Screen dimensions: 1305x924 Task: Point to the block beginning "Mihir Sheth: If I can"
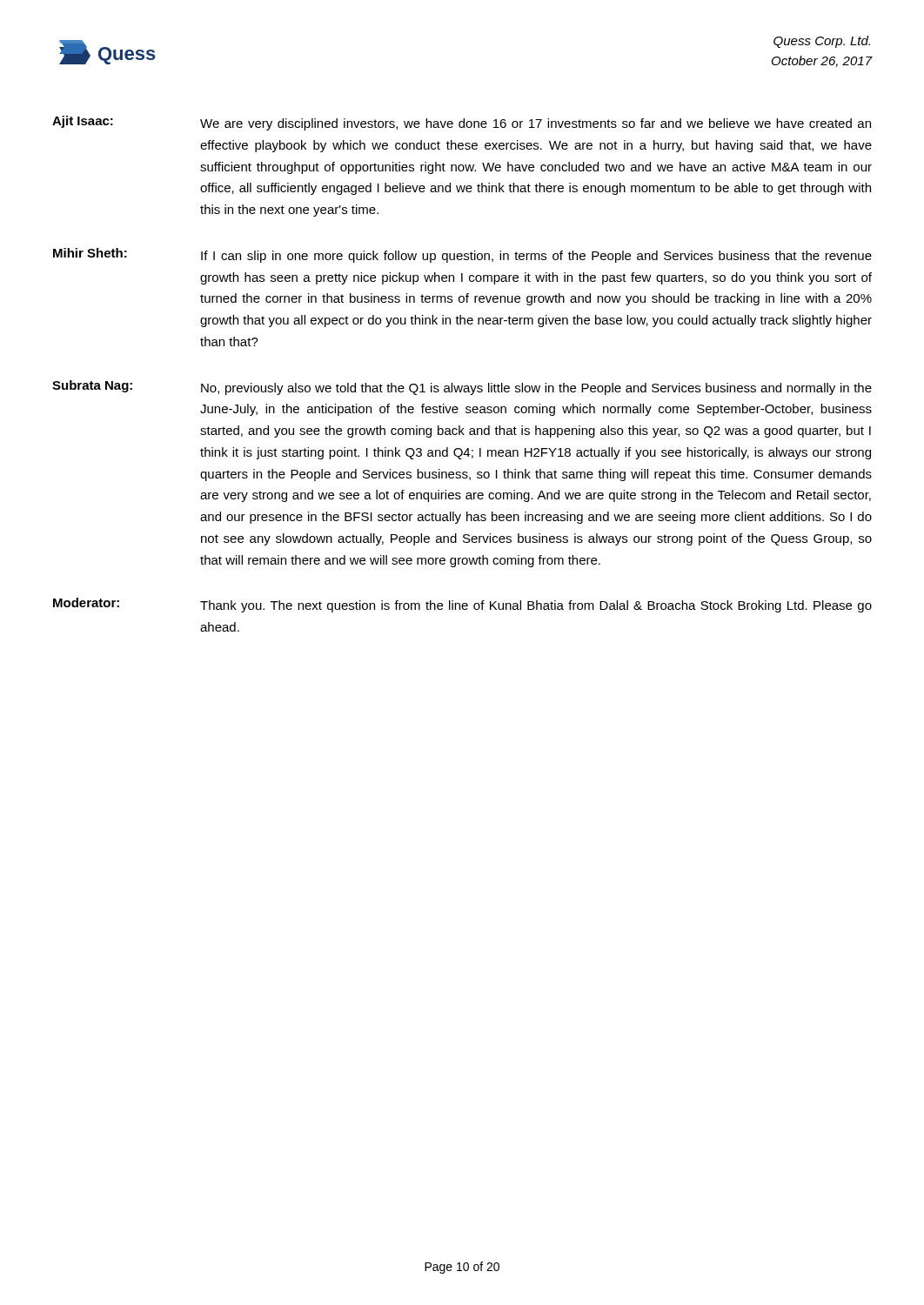point(462,299)
